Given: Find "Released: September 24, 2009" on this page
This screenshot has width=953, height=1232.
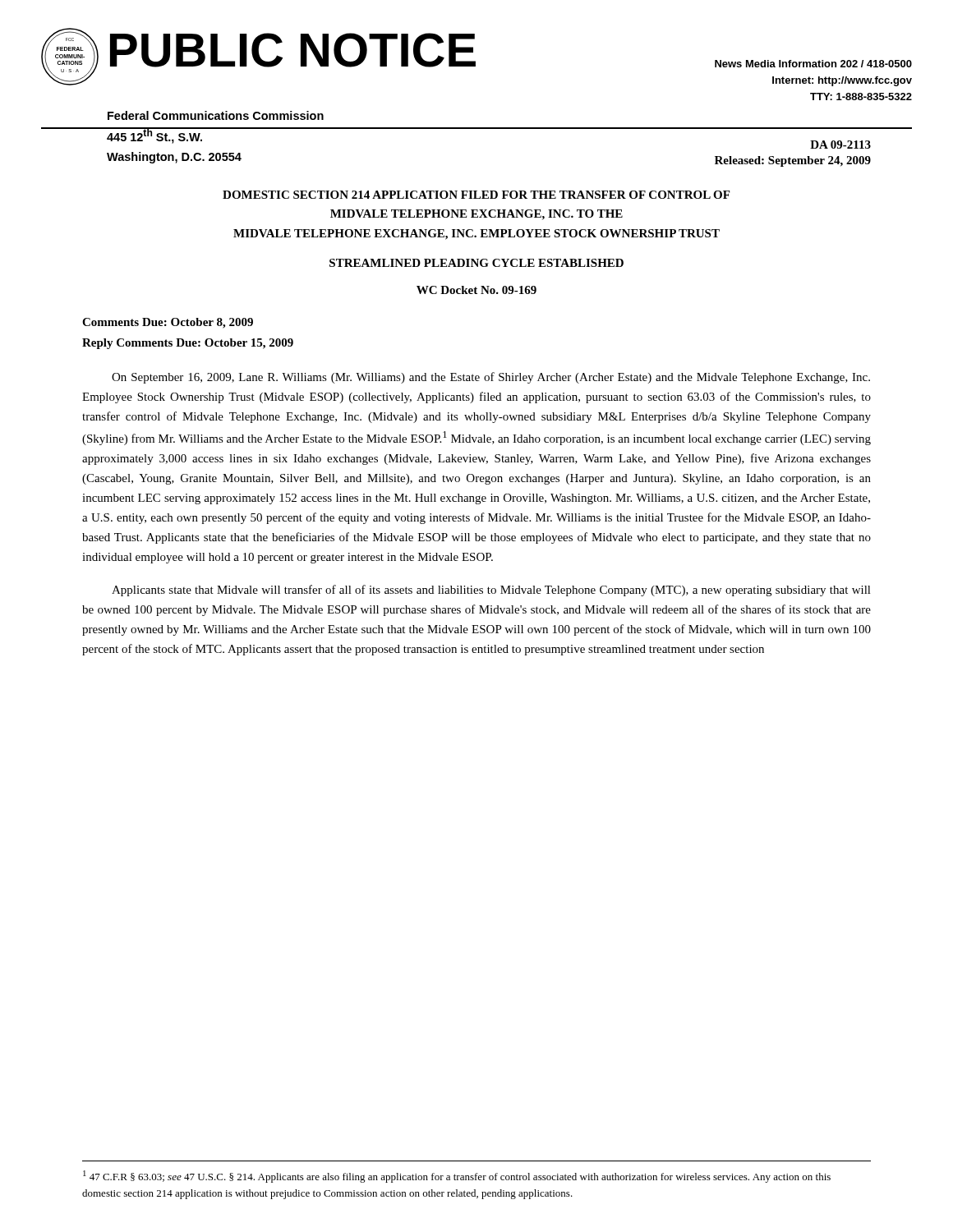Looking at the screenshot, I should 793,160.
